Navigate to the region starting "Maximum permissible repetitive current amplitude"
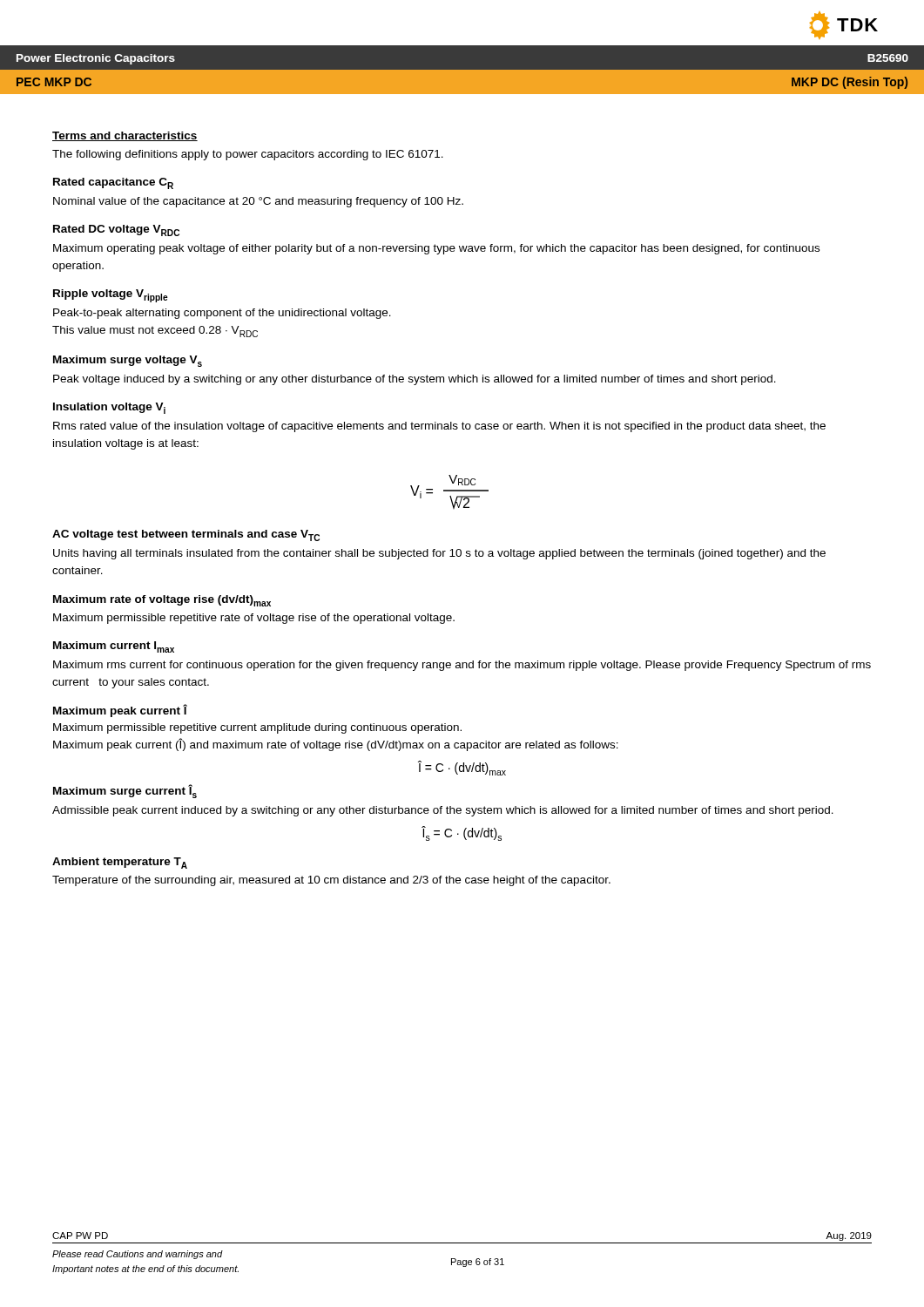The width and height of the screenshot is (924, 1307). 336,736
